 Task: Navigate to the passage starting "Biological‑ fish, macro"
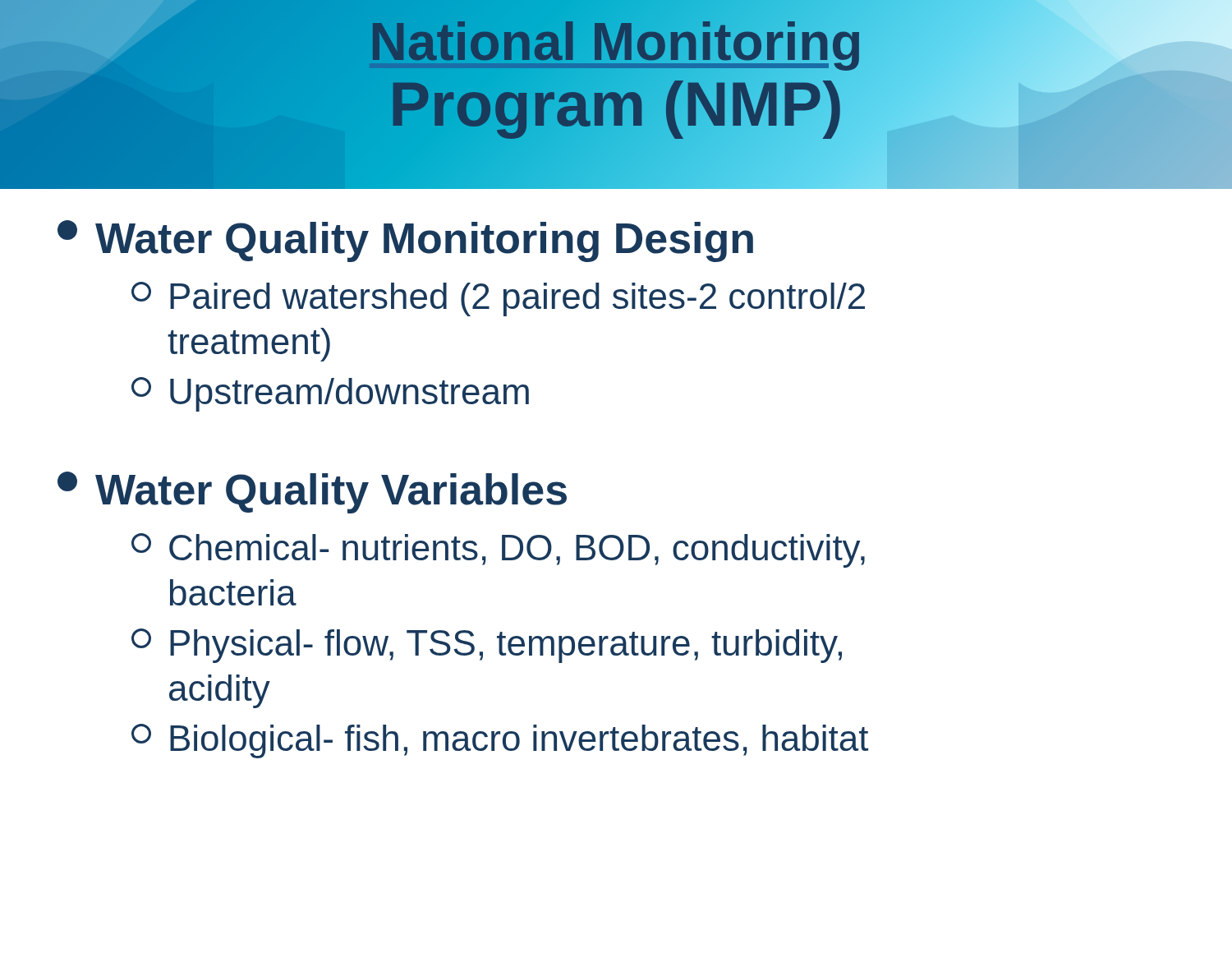pos(500,738)
